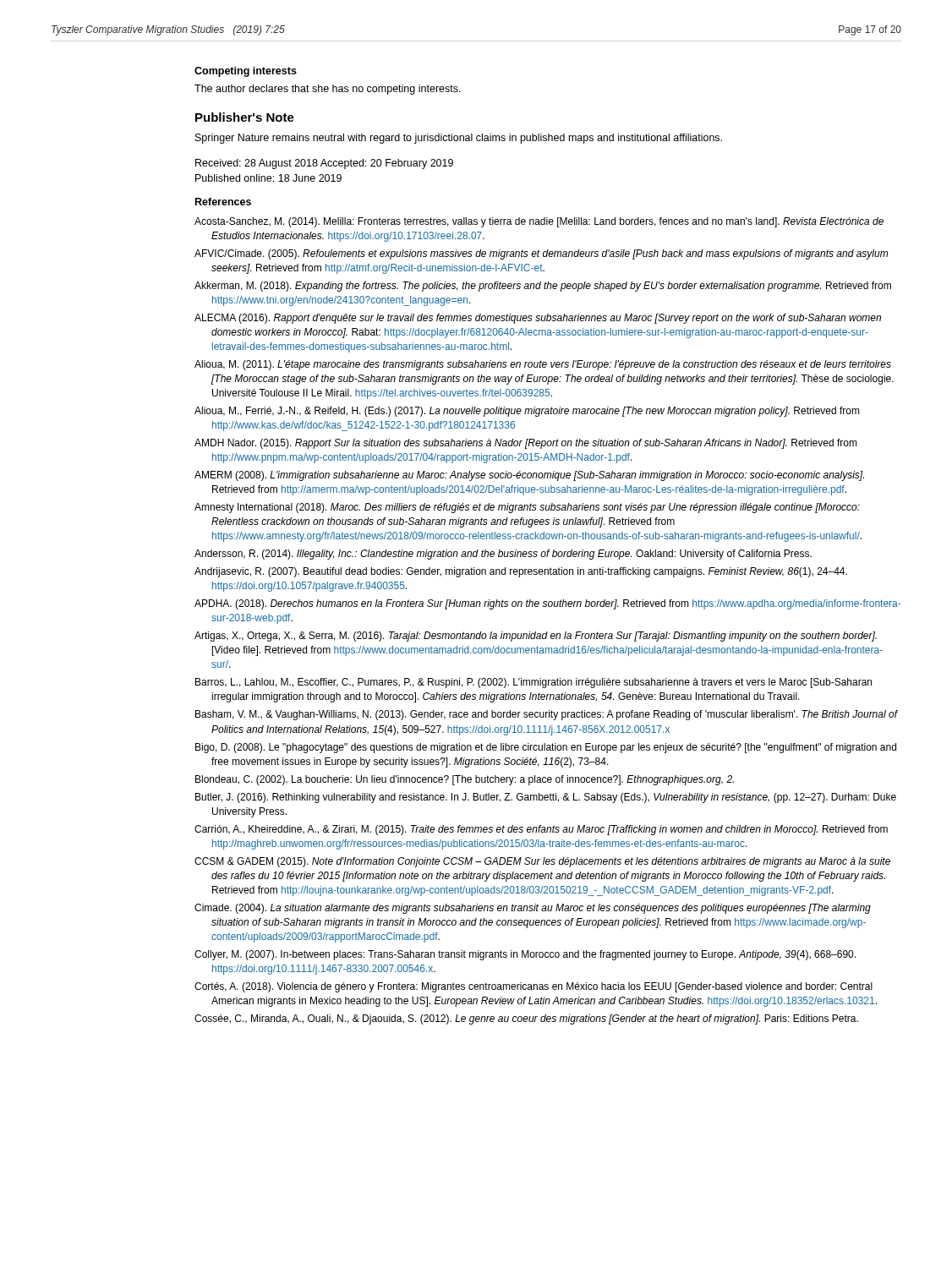Click on the element starting "Butler, J. (2016)."
The image size is (952, 1268).
coord(545,804)
